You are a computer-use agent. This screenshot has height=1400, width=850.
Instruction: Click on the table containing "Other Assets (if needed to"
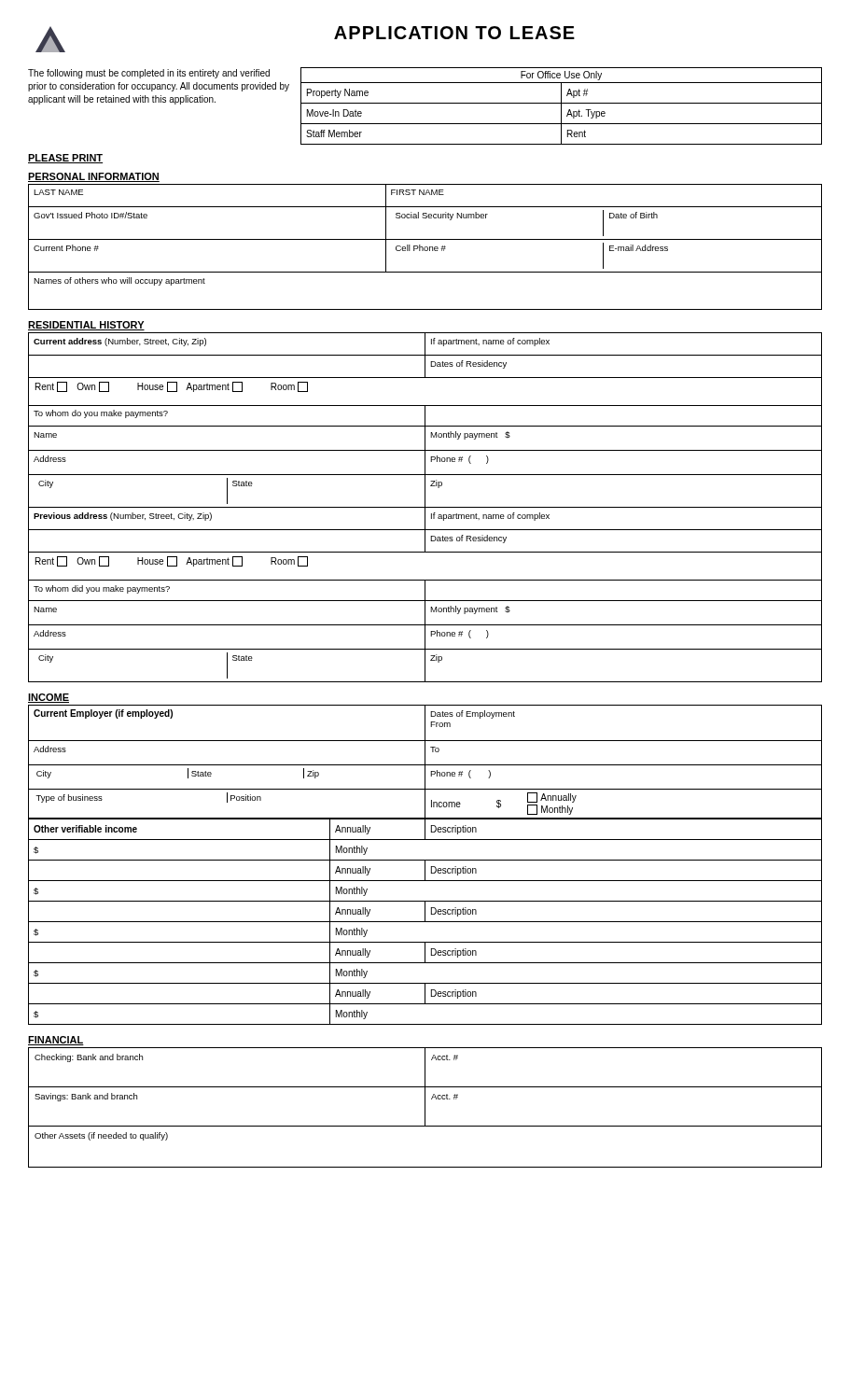click(x=425, y=1107)
